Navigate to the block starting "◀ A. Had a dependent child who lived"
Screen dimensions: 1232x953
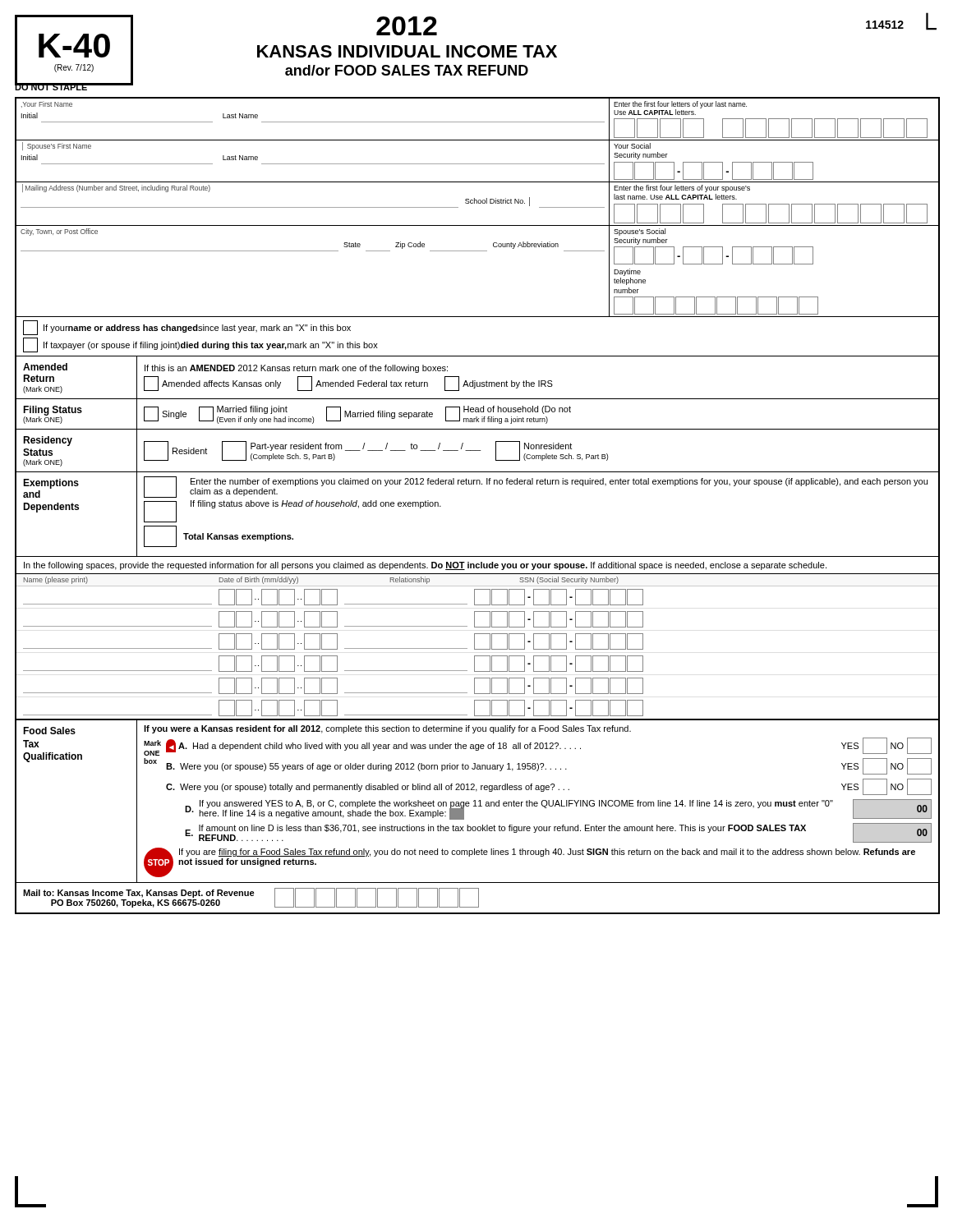pyautogui.click(x=549, y=746)
